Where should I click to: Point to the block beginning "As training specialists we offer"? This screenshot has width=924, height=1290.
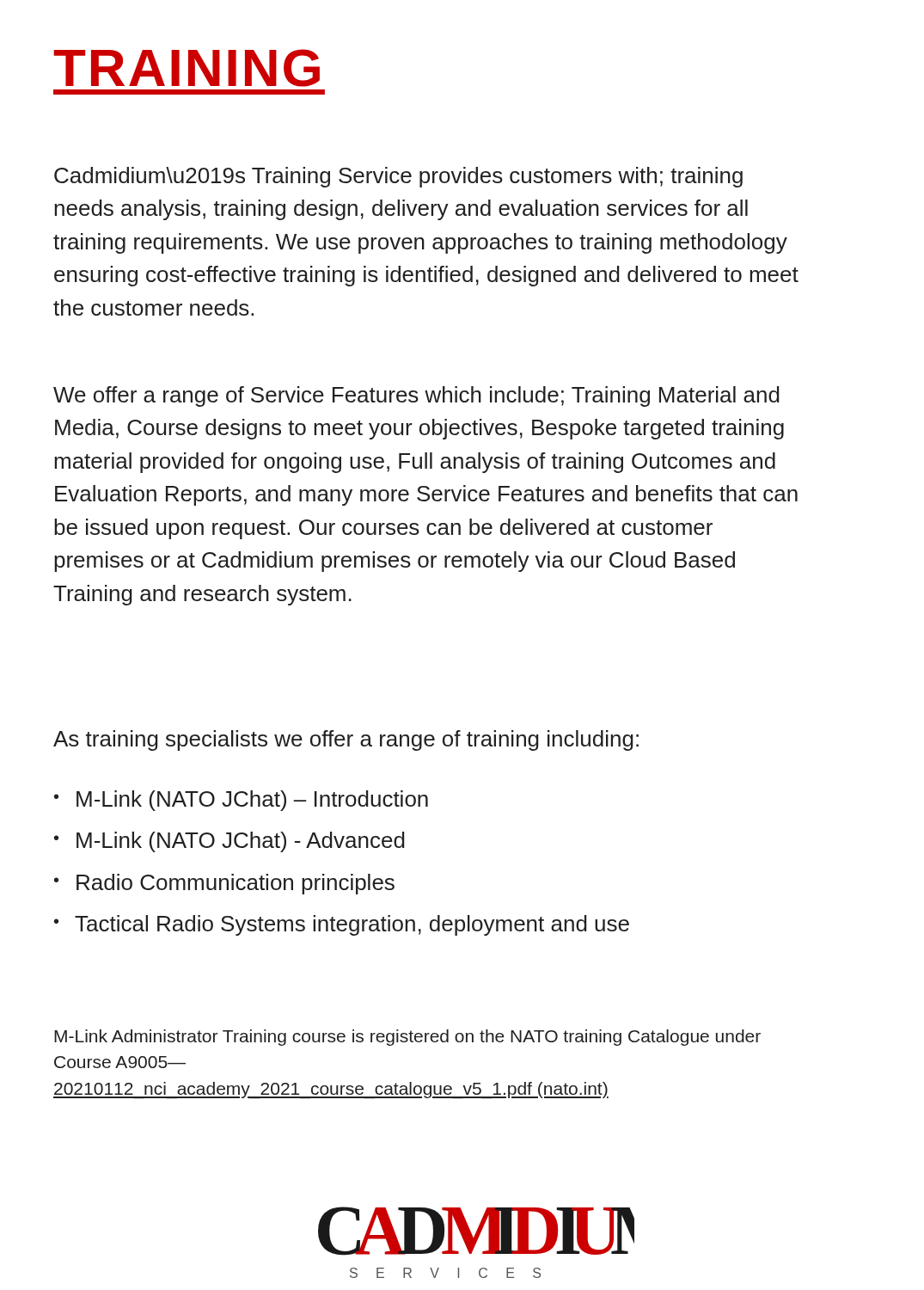point(347,739)
